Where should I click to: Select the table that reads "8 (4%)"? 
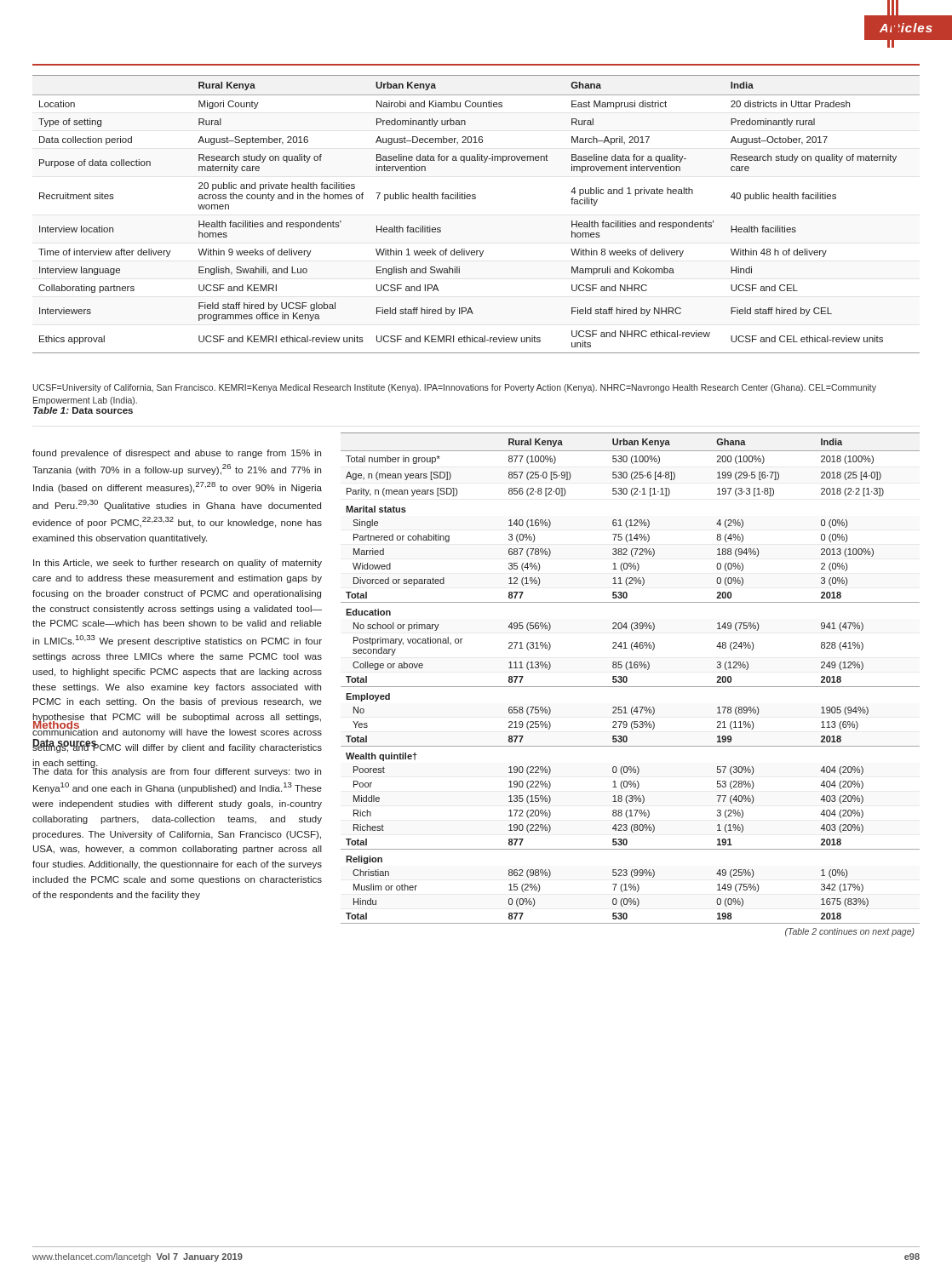630,686
